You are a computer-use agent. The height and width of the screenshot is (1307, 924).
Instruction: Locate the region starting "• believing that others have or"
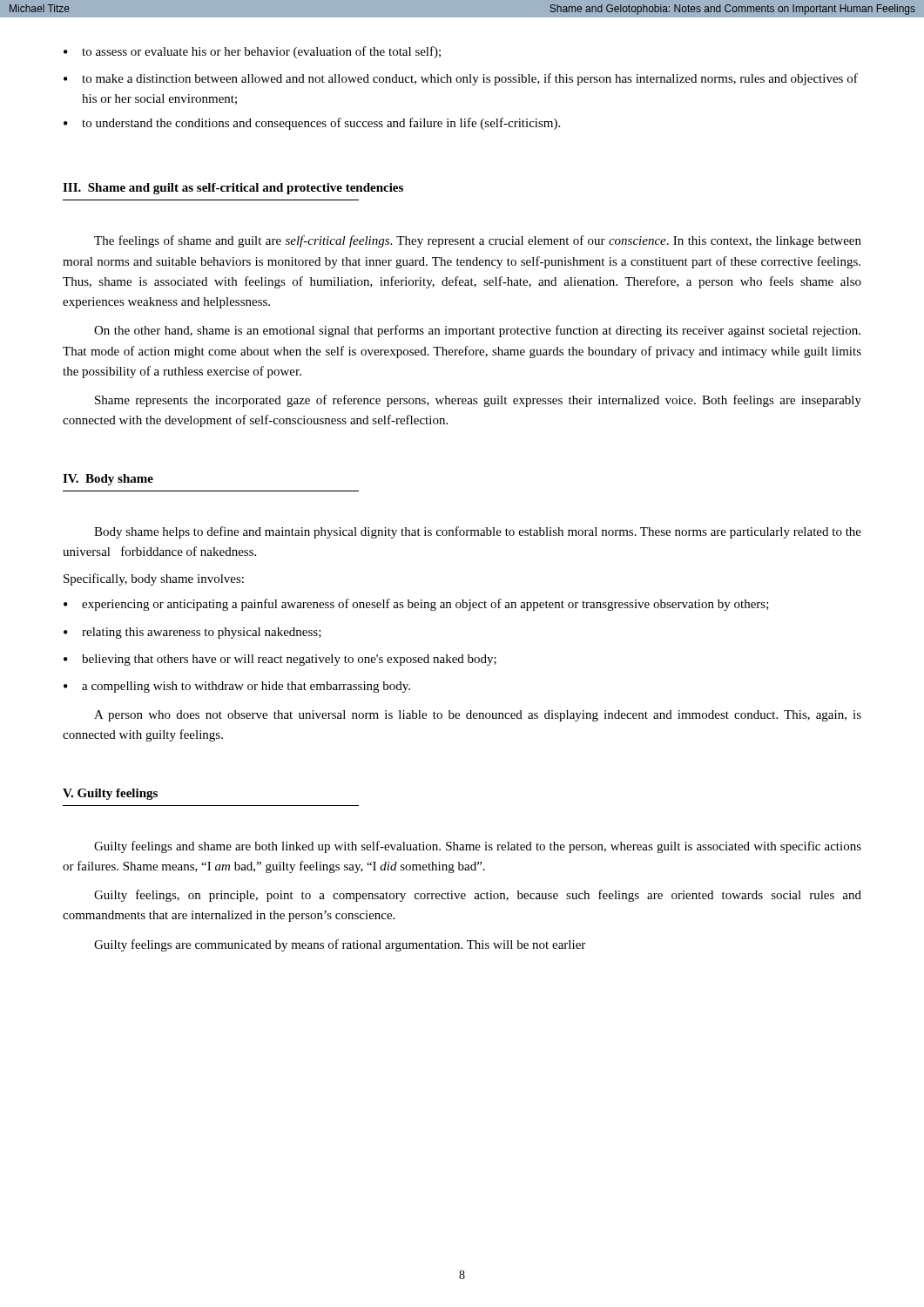pyautogui.click(x=462, y=660)
